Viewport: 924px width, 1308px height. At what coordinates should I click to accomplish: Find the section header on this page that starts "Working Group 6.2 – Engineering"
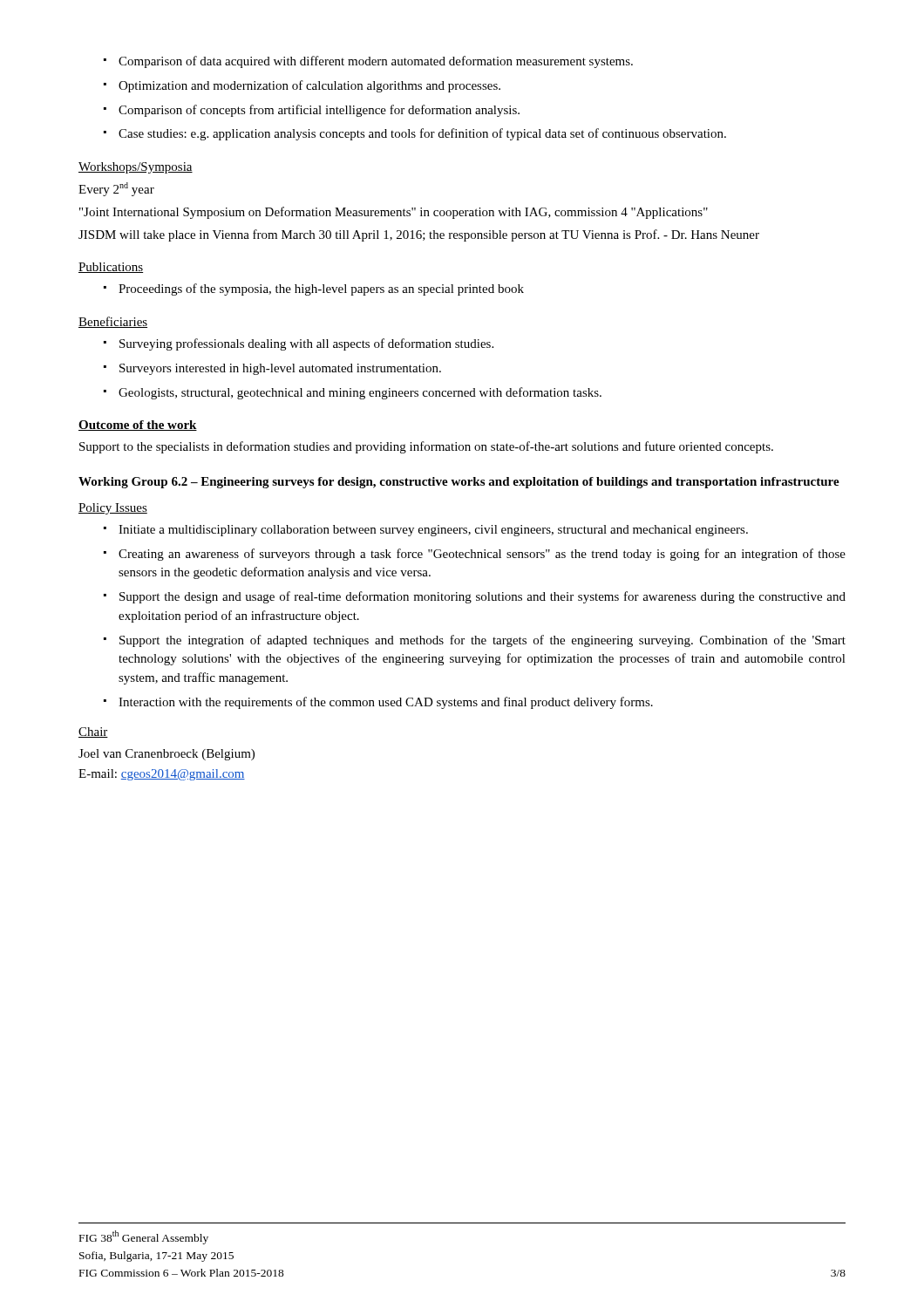click(x=459, y=481)
